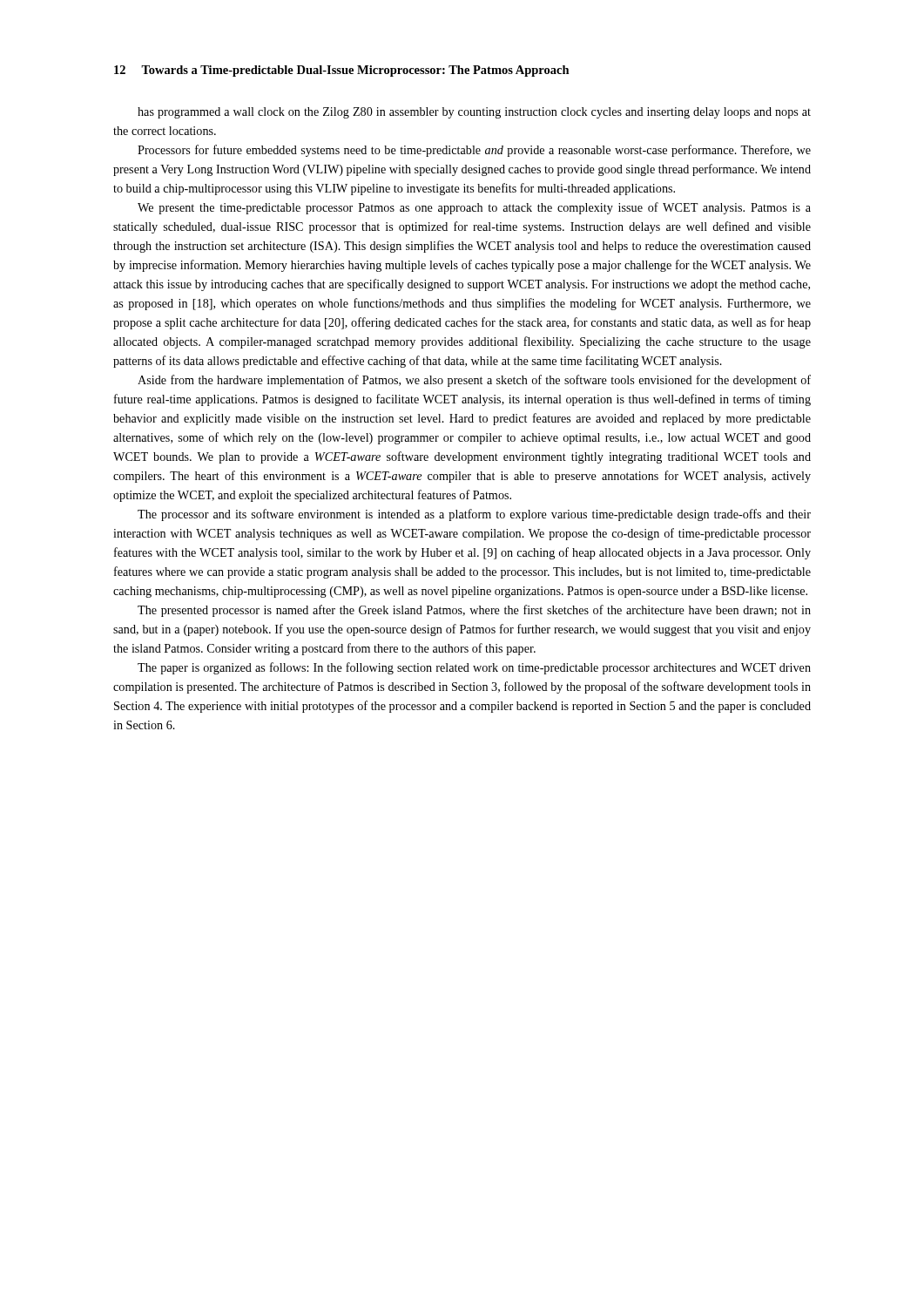Navigate to the passage starting "We present the"
This screenshot has width=924, height=1307.
[x=462, y=284]
